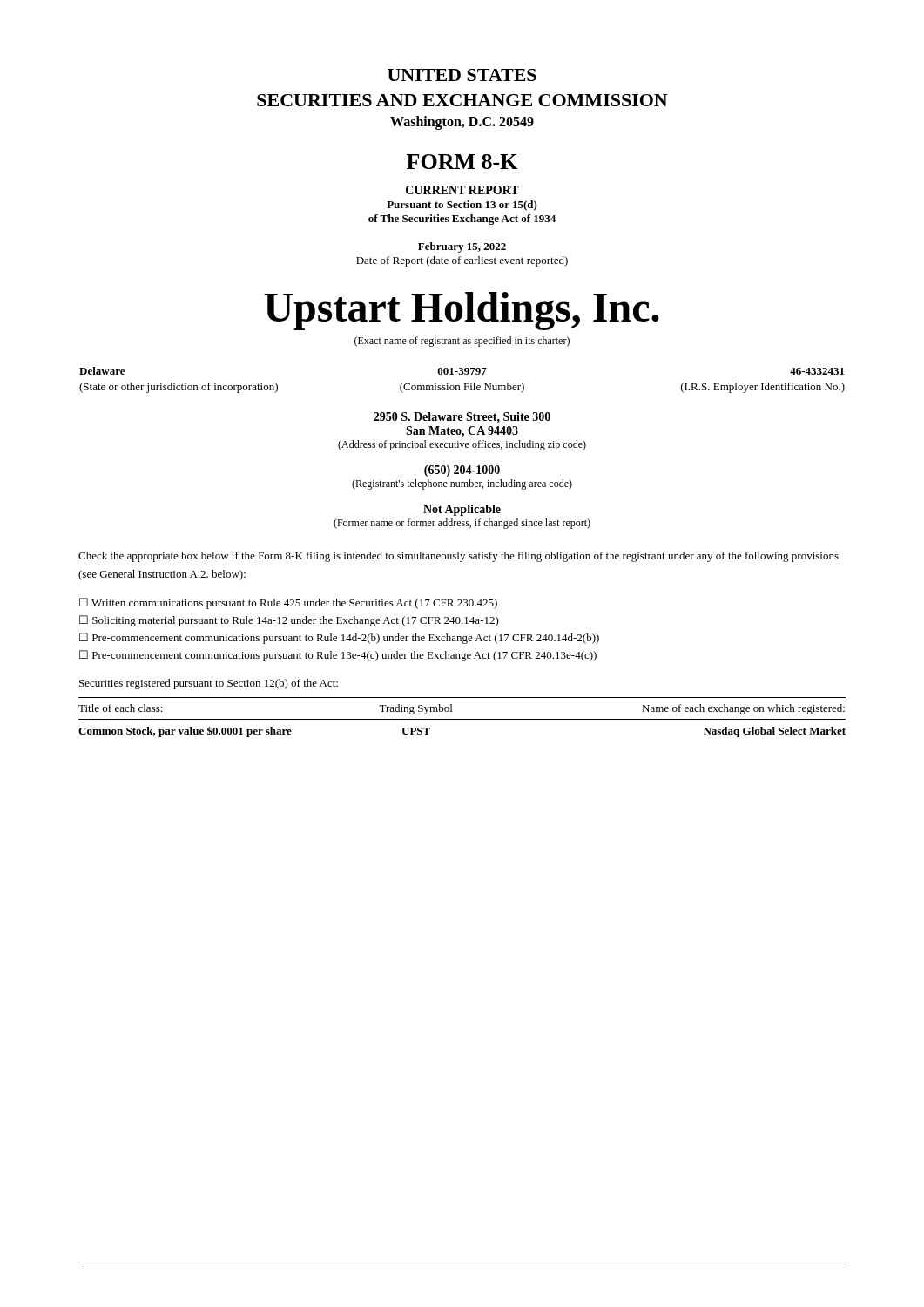Point to the block starting "☐ Pre-commencement communications pursuant to Rule 14d-2(b)"
The image size is (924, 1307).
coord(339,637)
